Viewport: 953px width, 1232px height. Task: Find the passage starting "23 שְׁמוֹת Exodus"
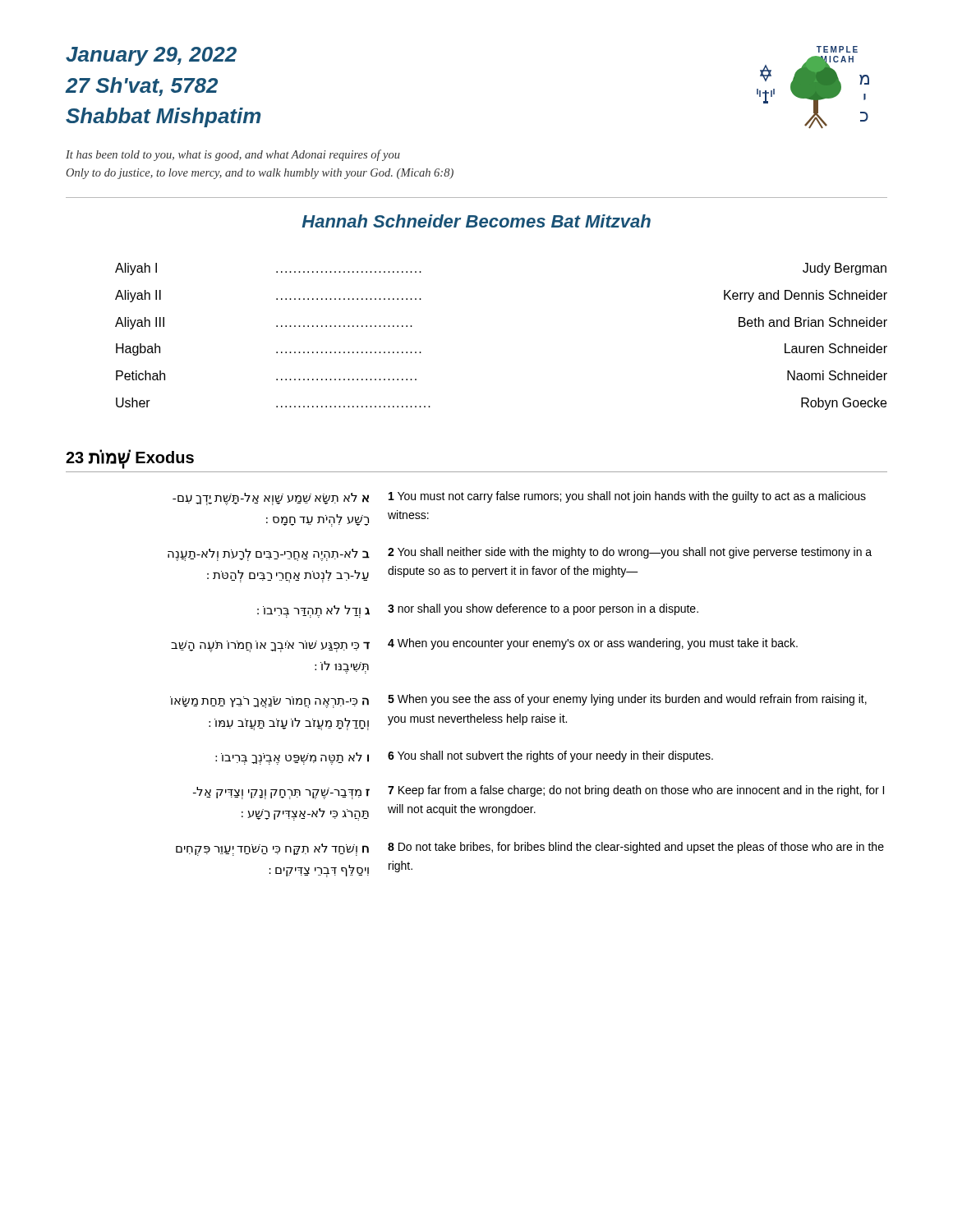130,457
